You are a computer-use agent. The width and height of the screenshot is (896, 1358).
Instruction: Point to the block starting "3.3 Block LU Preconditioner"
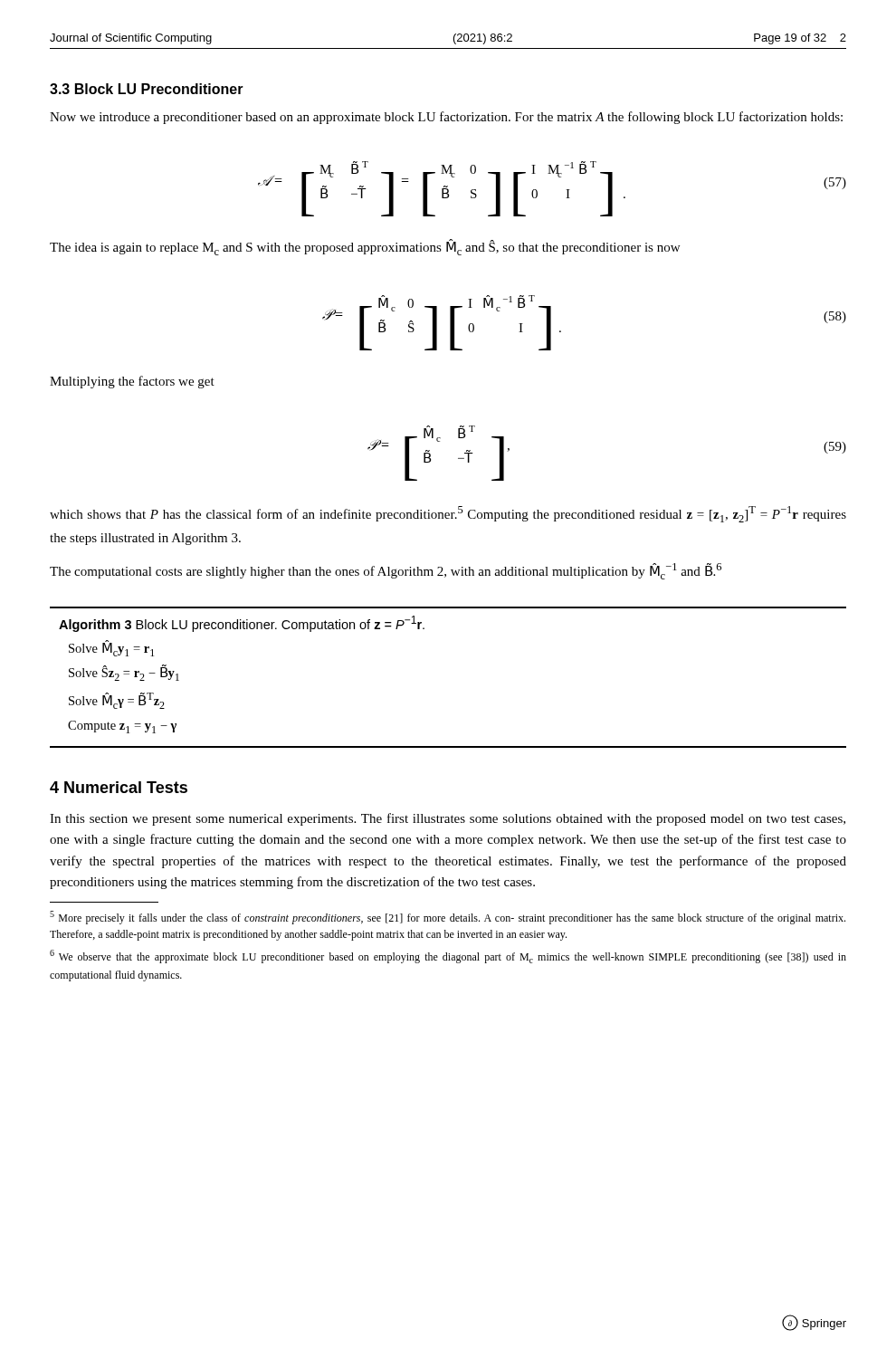[146, 89]
